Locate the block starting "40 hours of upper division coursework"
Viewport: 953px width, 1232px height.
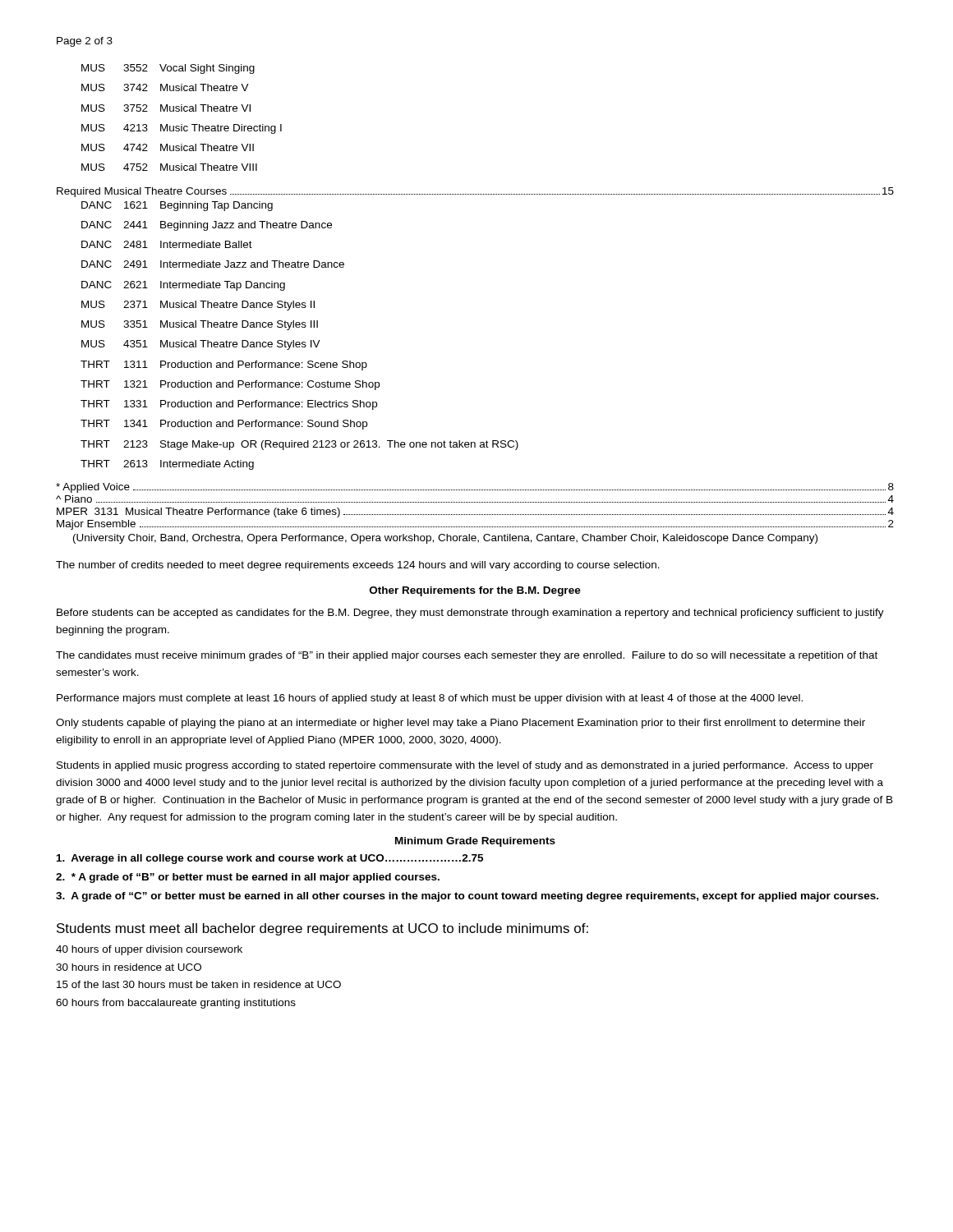149,949
